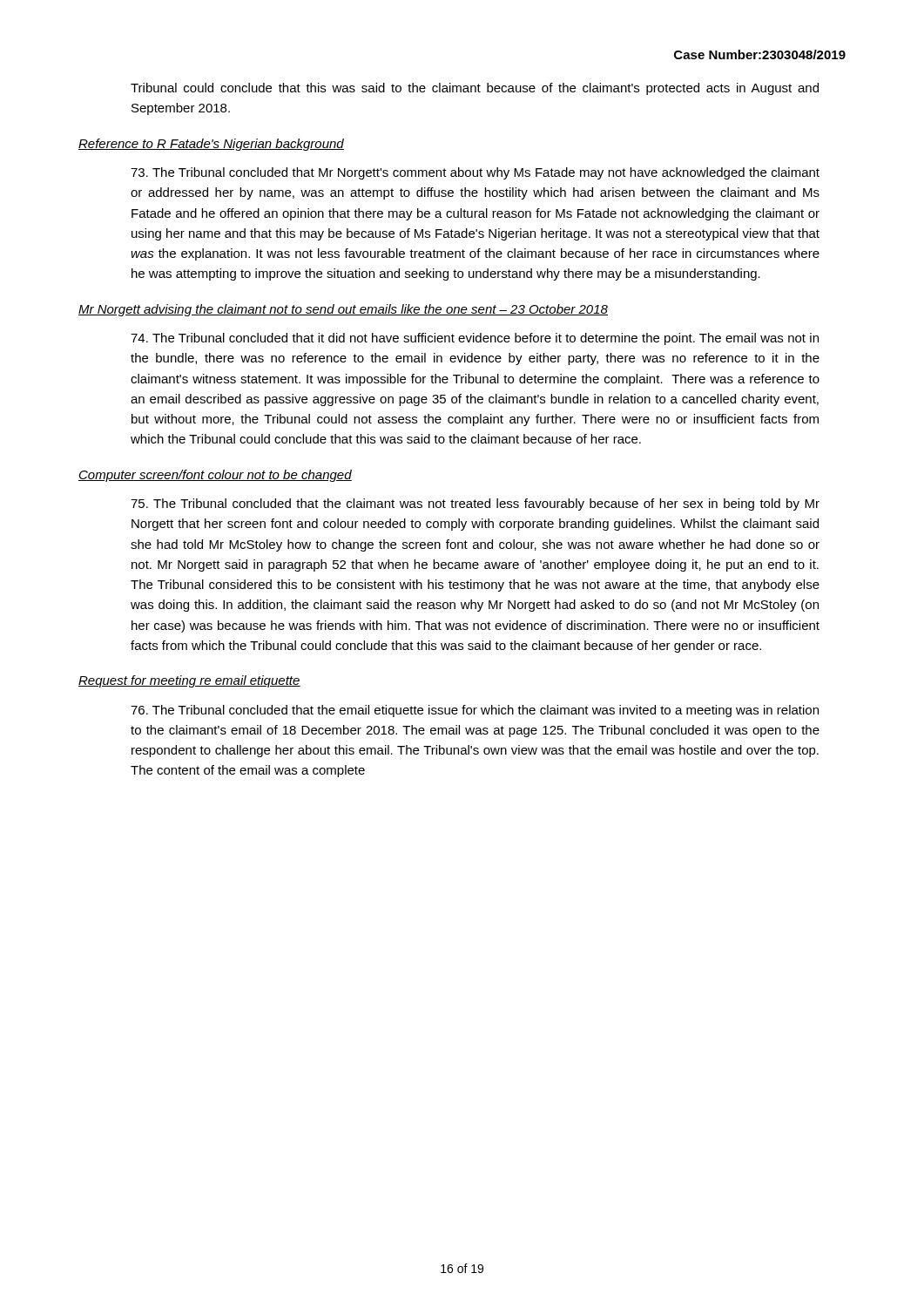Select the text starting "Reference to R Fatade's"
This screenshot has height=1307, width=924.
click(211, 143)
